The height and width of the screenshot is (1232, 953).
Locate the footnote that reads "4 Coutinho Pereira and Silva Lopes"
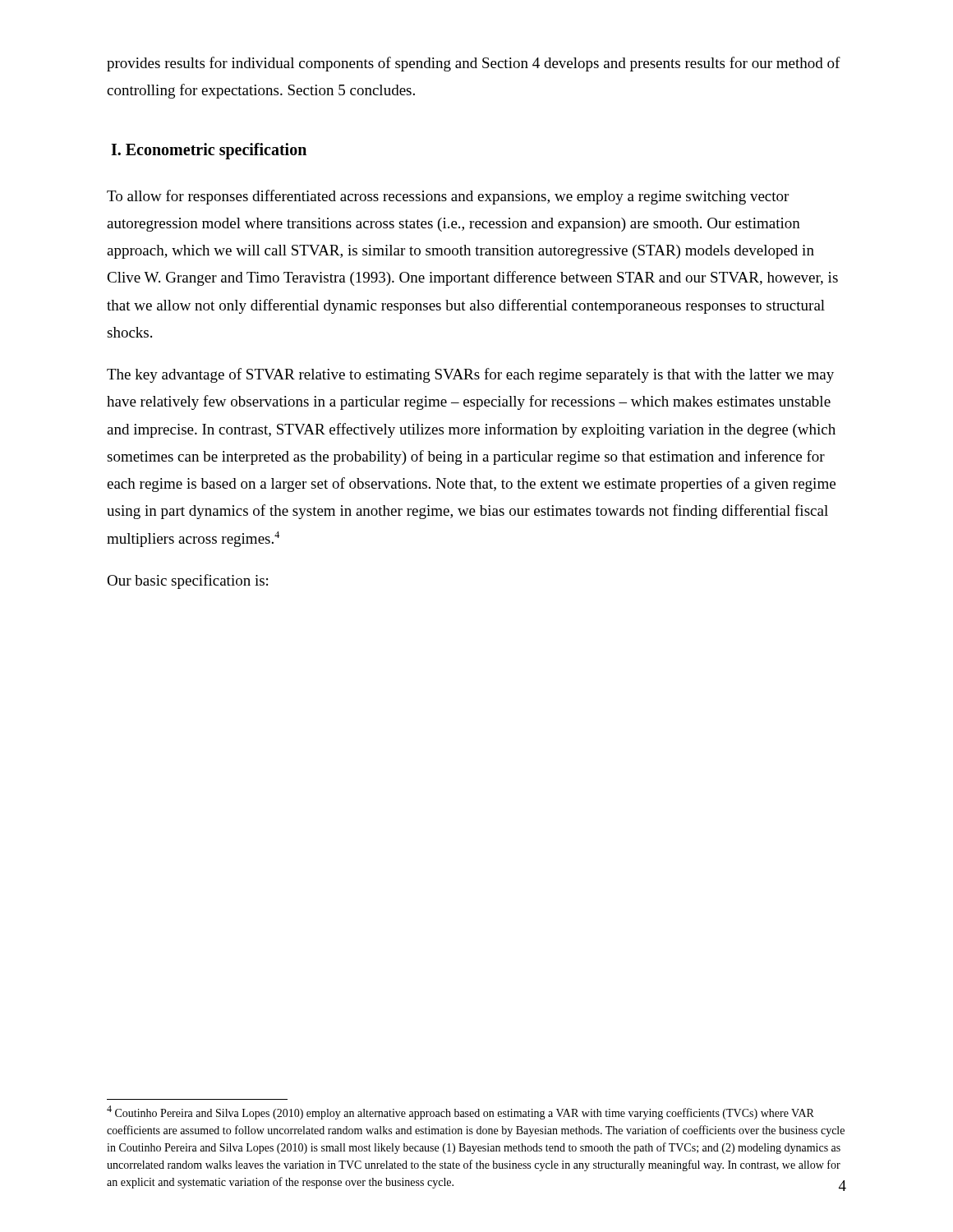click(476, 1147)
